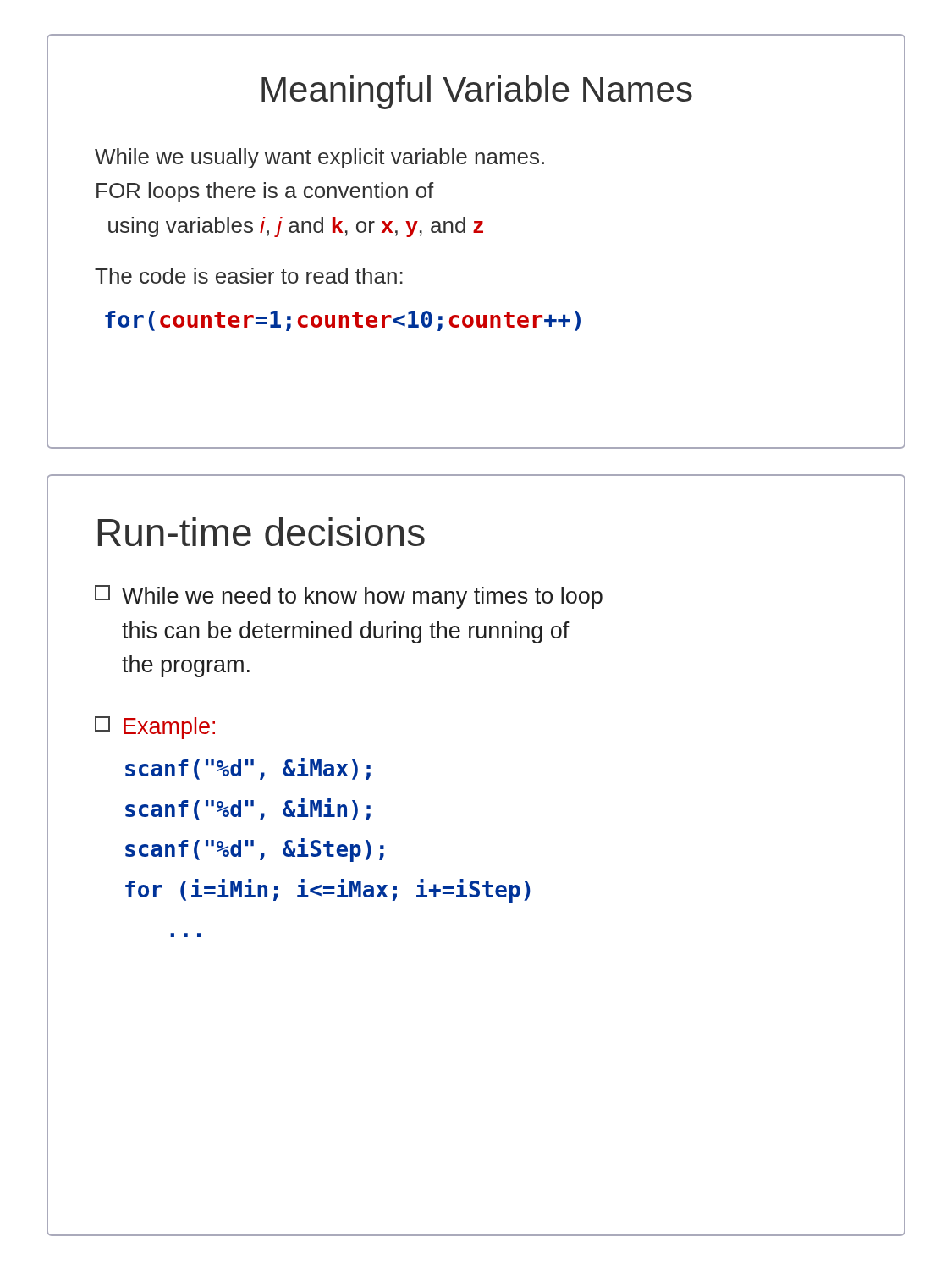Find the element starting "Run-time decisions"
Screen dimensions: 1270x952
[260, 533]
